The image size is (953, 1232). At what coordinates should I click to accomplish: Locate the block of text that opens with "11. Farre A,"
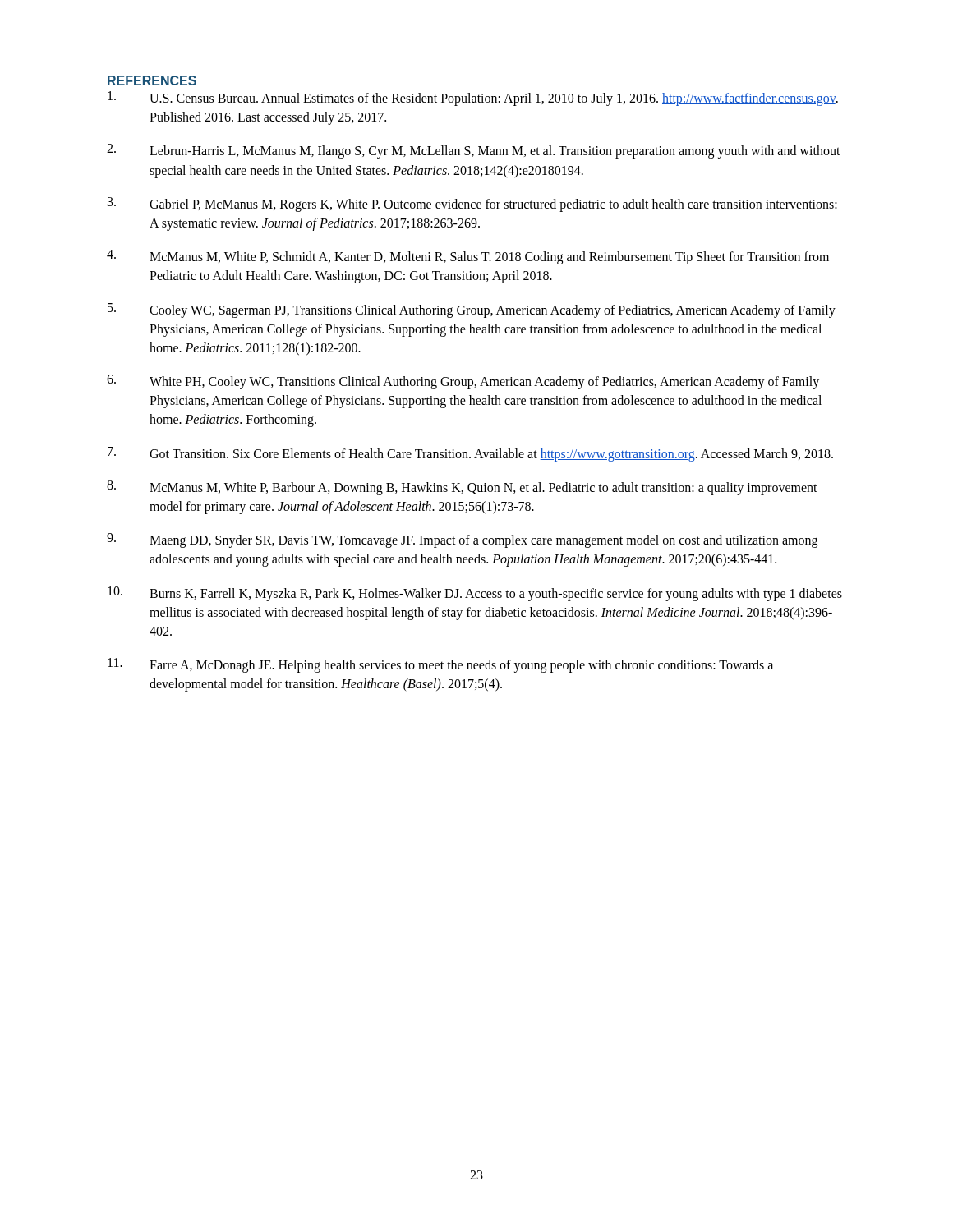pyautogui.click(x=476, y=675)
